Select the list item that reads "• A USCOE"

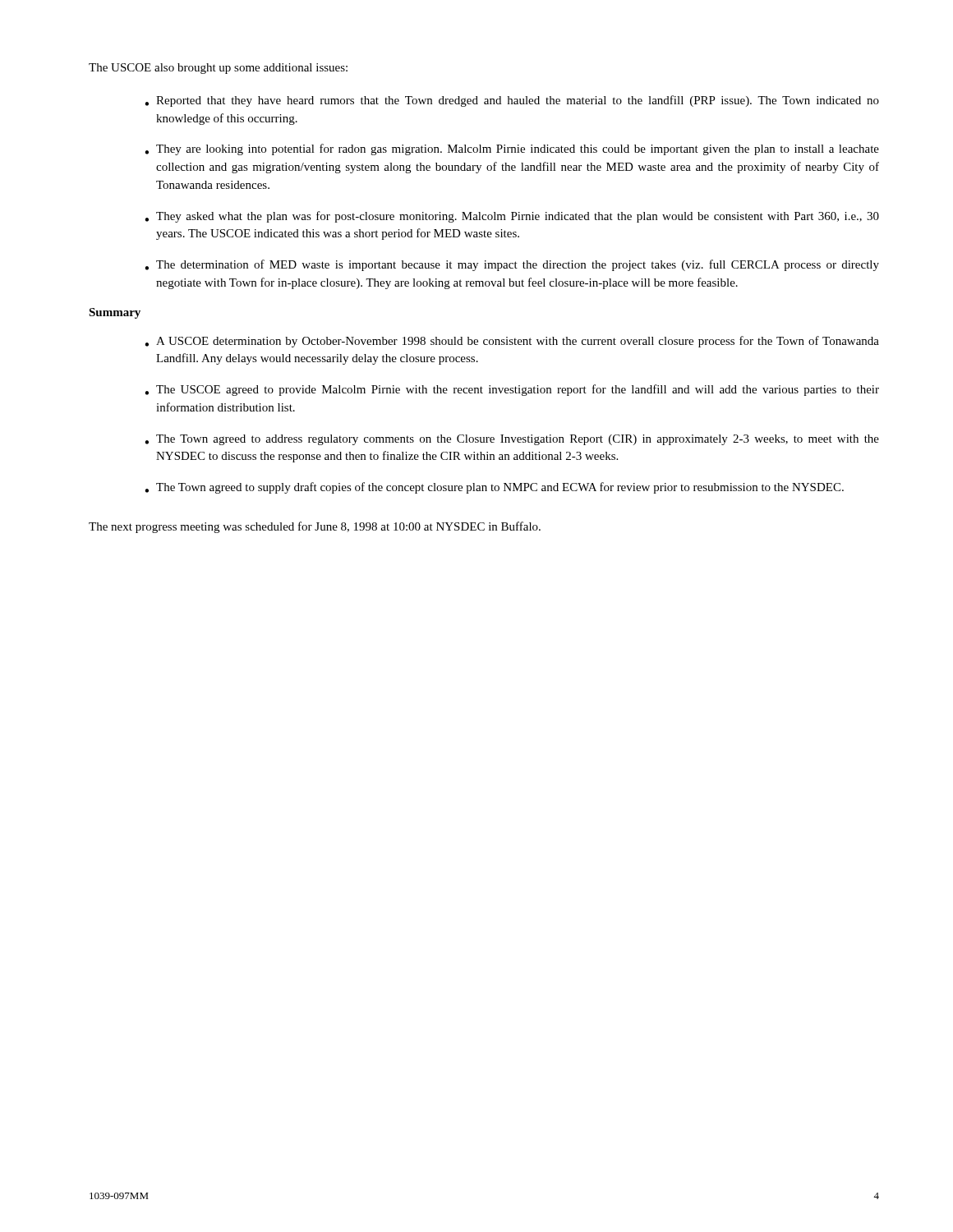tap(509, 350)
